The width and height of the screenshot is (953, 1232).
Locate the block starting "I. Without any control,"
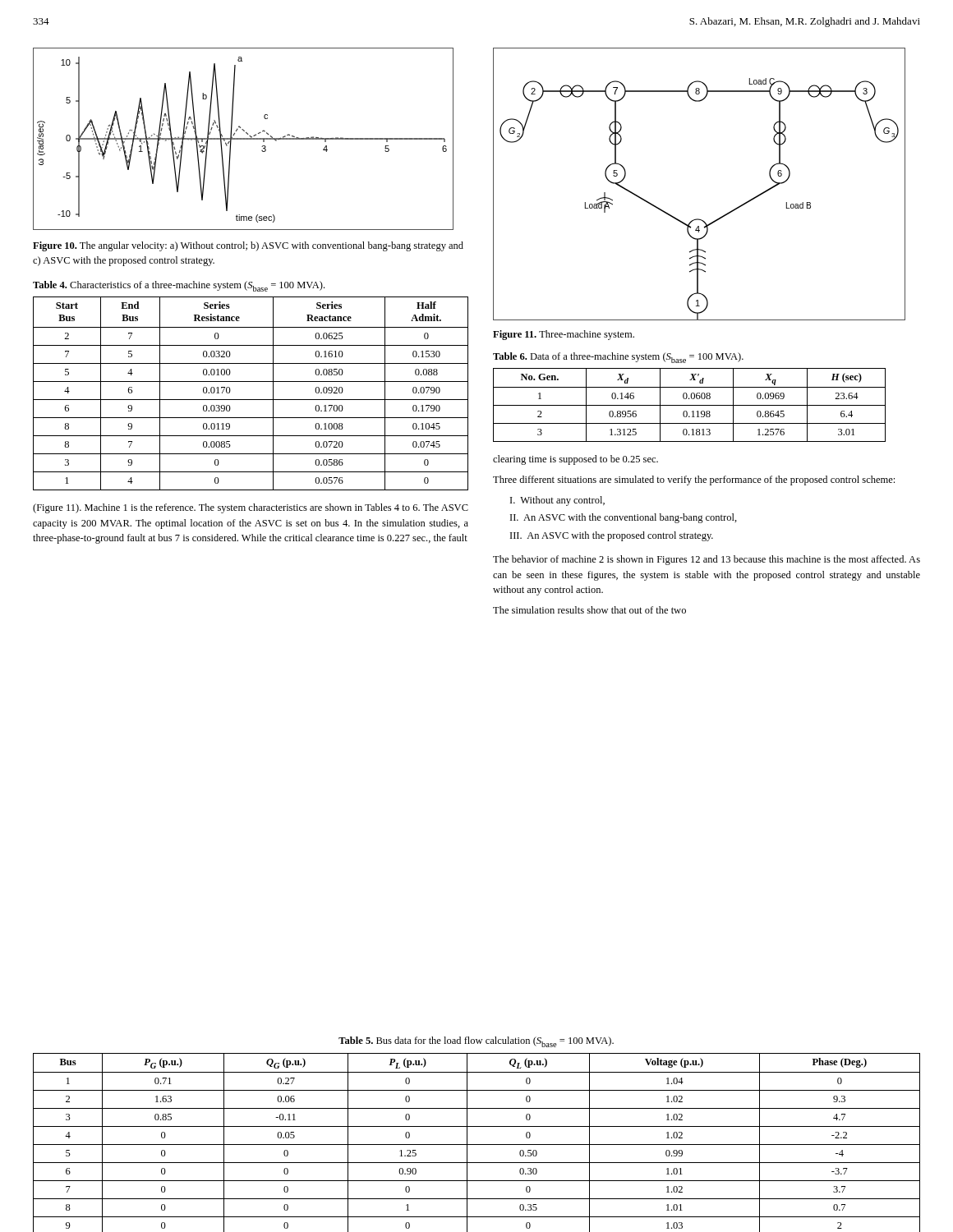pyautogui.click(x=557, y=500)
